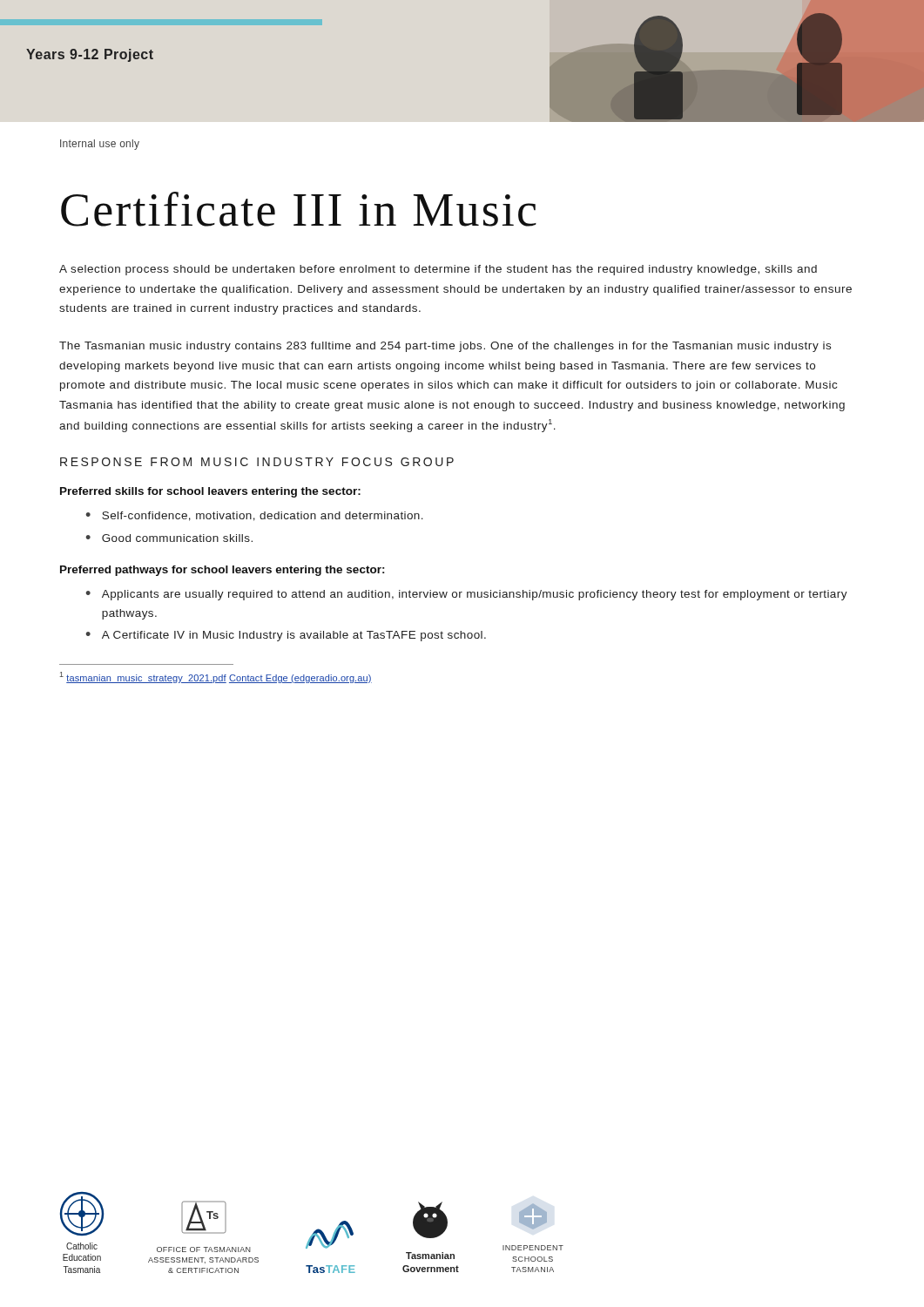This screenshot has width=924, height=1307.
Task: Locate the text block starting "The Tasmanian music industry contains"
Action: 452,385
